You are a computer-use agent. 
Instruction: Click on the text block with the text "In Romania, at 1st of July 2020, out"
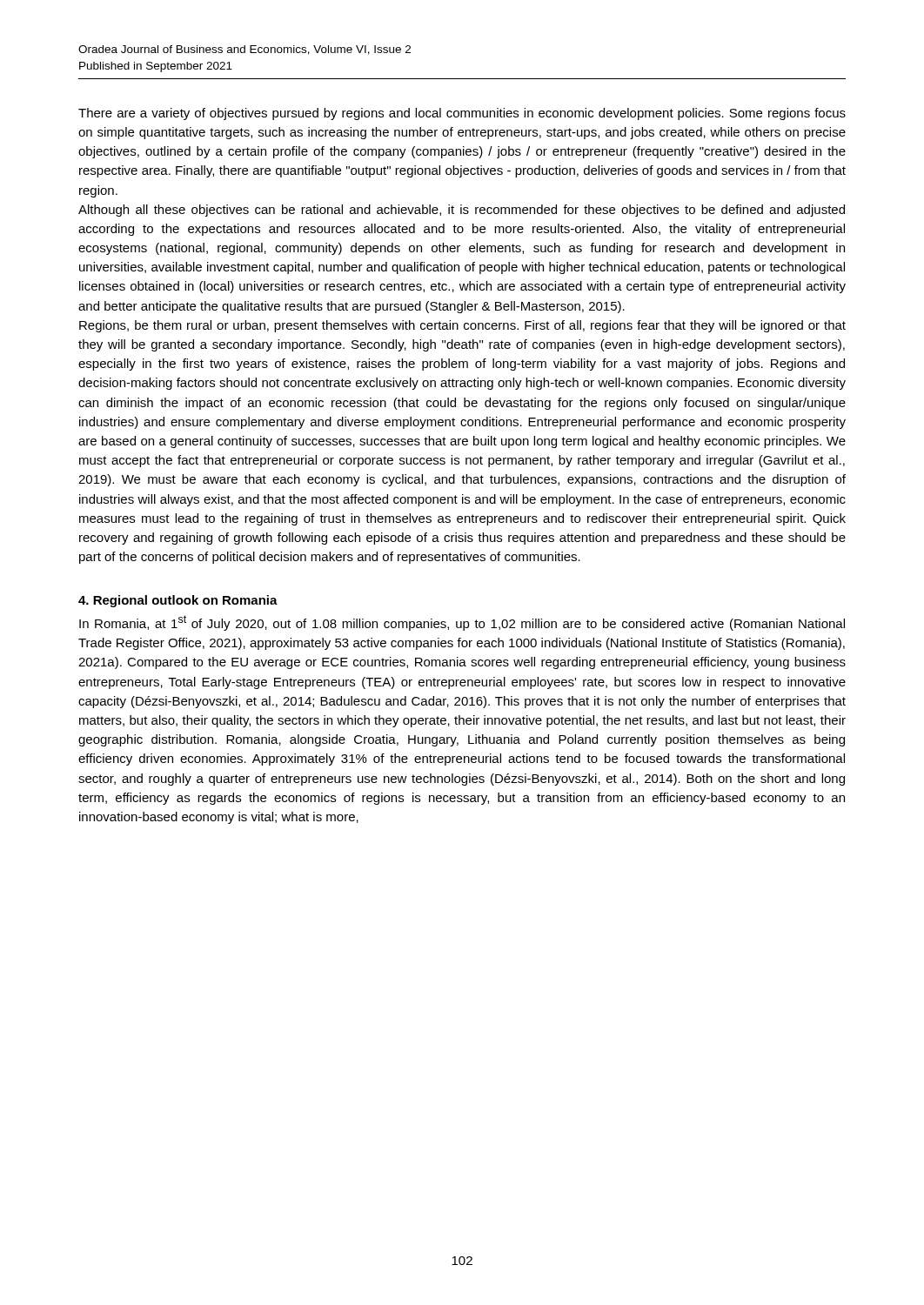(462, 719)
